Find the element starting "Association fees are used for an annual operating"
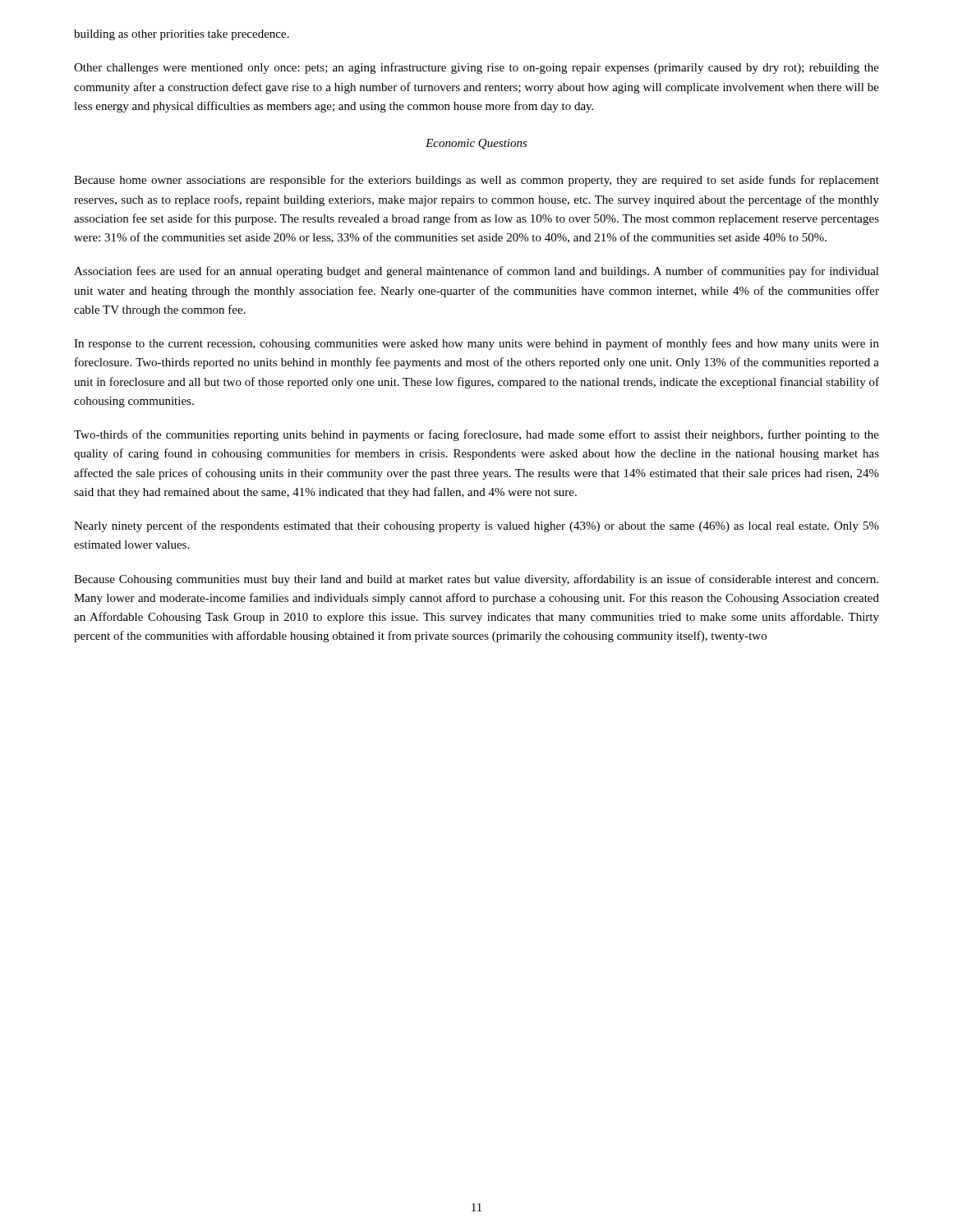The image size is (953, 1232). click(x=476, y=291)
